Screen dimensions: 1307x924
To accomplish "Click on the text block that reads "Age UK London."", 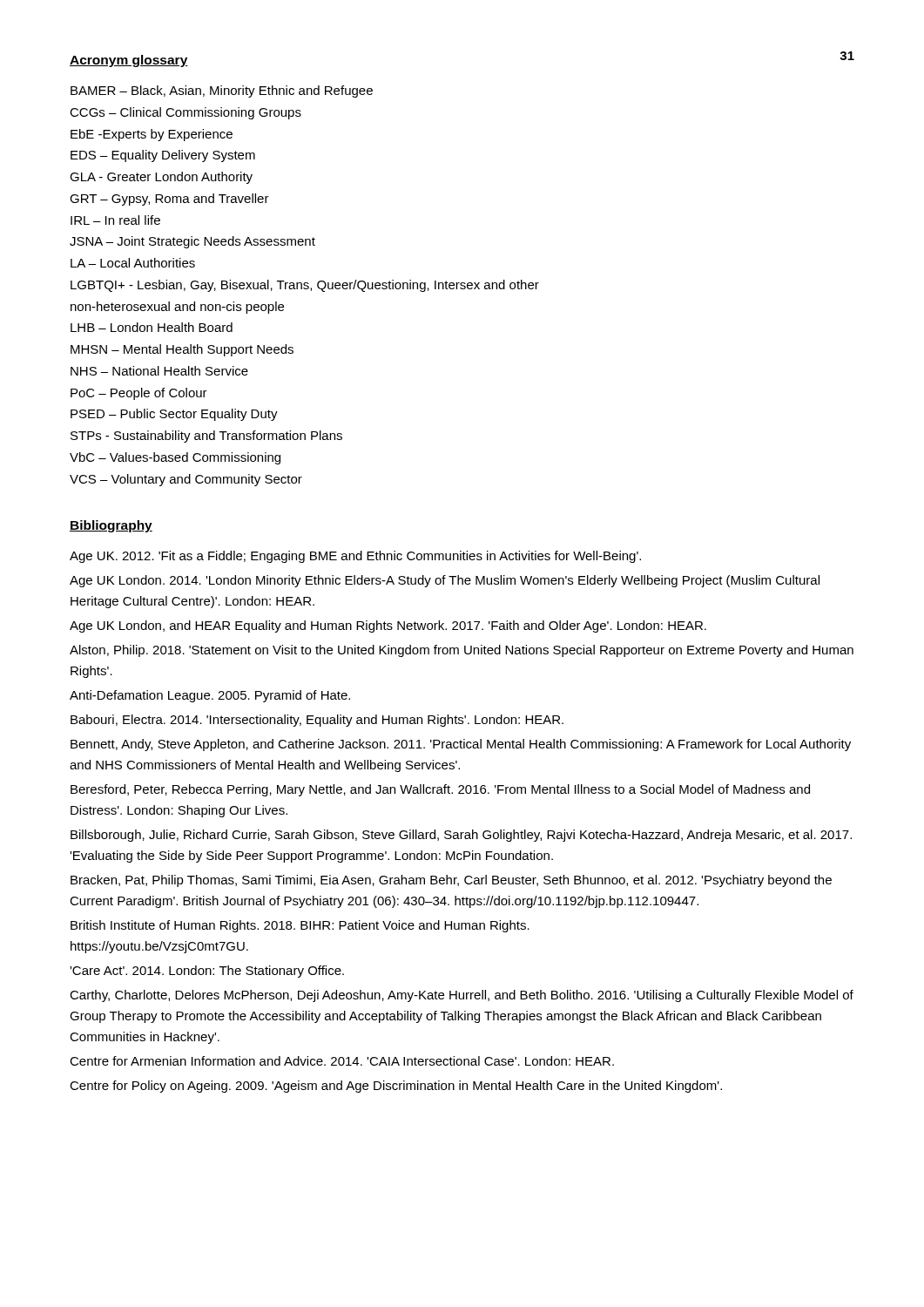I will [x=445, y=591].
